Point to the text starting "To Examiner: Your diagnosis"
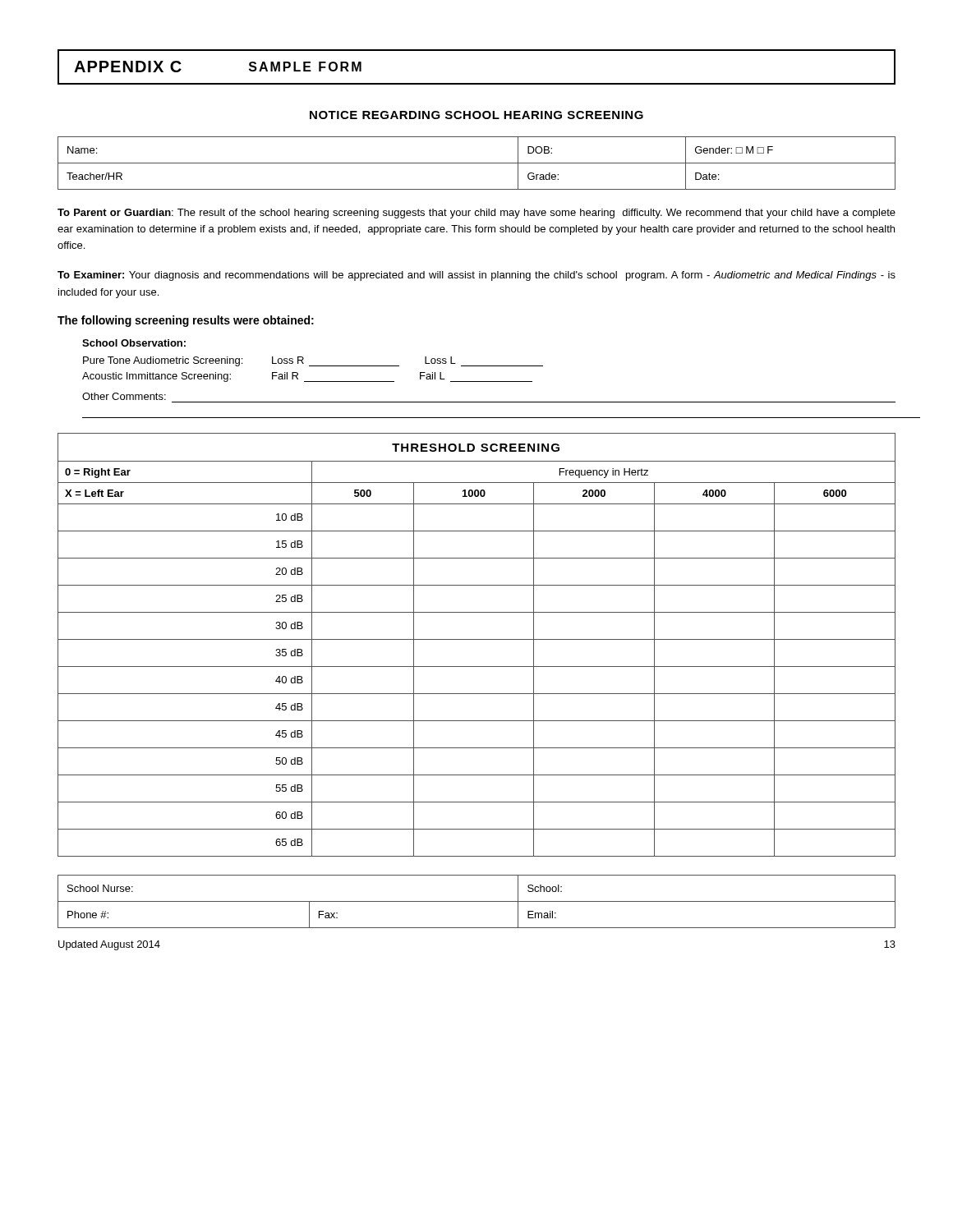The width and height of the screenshot is (953, 1232). (476, 283)
